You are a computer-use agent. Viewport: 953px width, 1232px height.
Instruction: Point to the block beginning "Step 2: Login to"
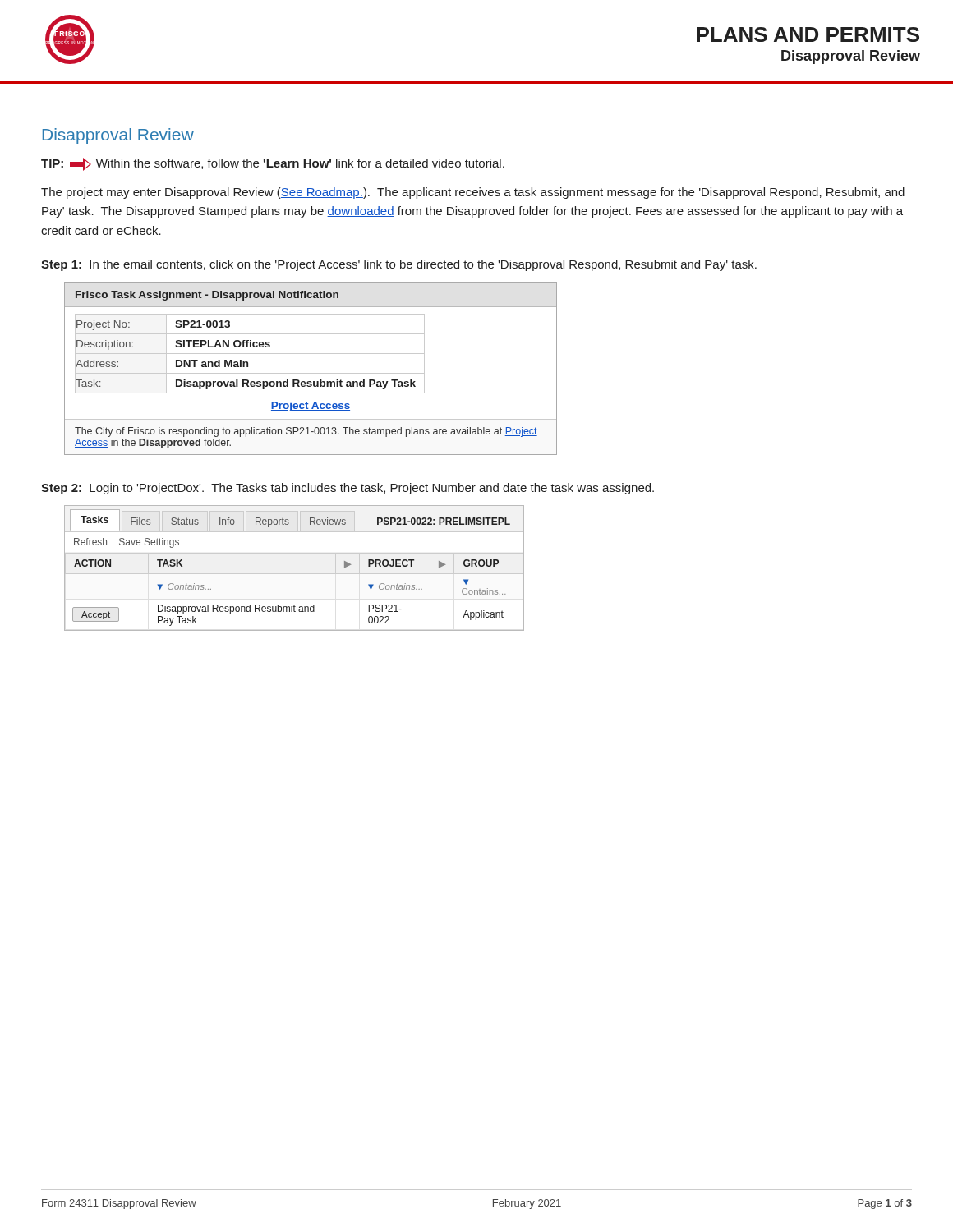pyautogui.click(x=348, y=488)
